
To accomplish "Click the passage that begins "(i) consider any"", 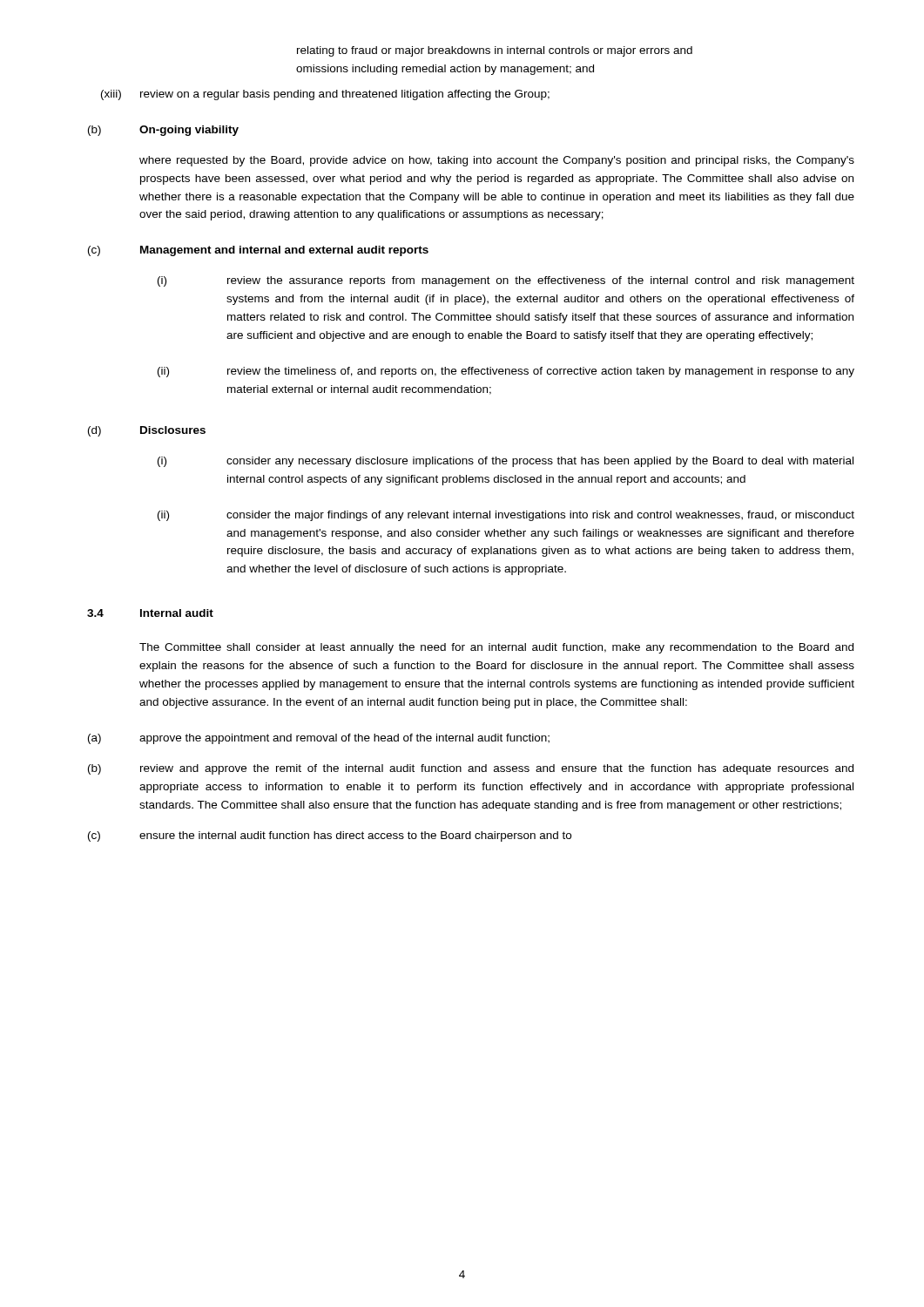I will (471, 473).
